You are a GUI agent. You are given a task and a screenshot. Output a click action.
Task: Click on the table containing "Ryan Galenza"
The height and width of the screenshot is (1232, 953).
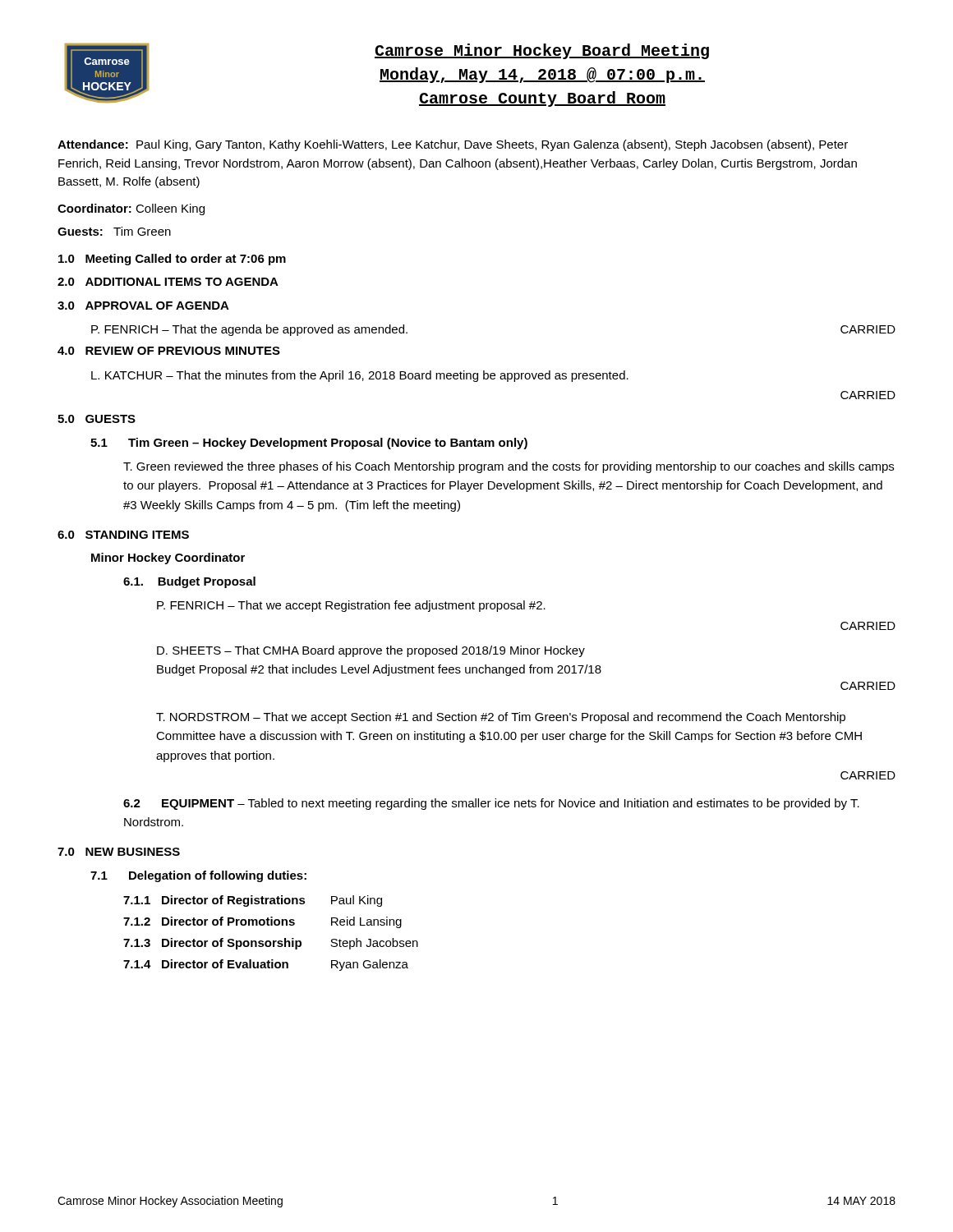476,932
